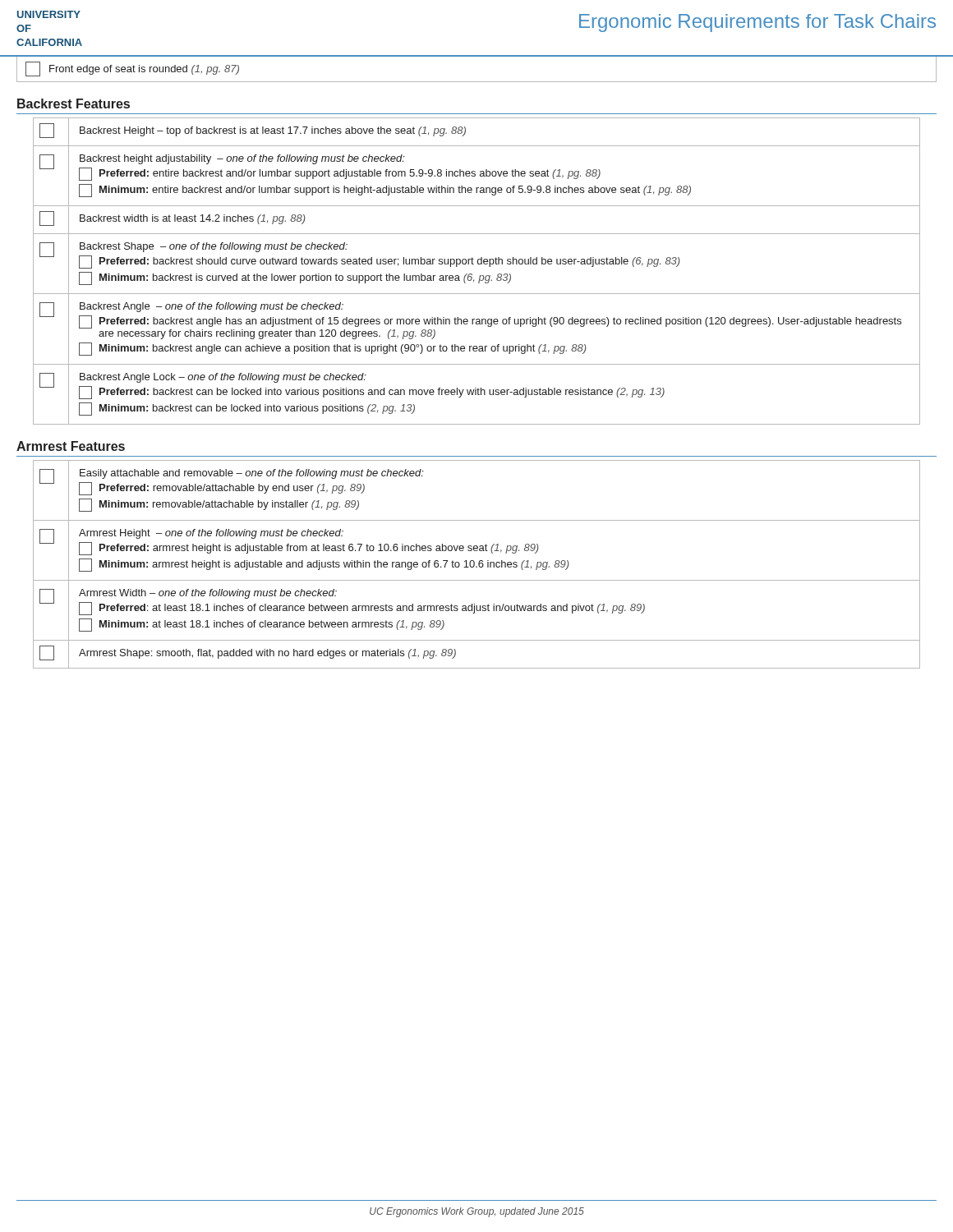Select the table that reads "Easily attachable and removable"
This screenshot has height=1232, width=953.
[476, 564]
